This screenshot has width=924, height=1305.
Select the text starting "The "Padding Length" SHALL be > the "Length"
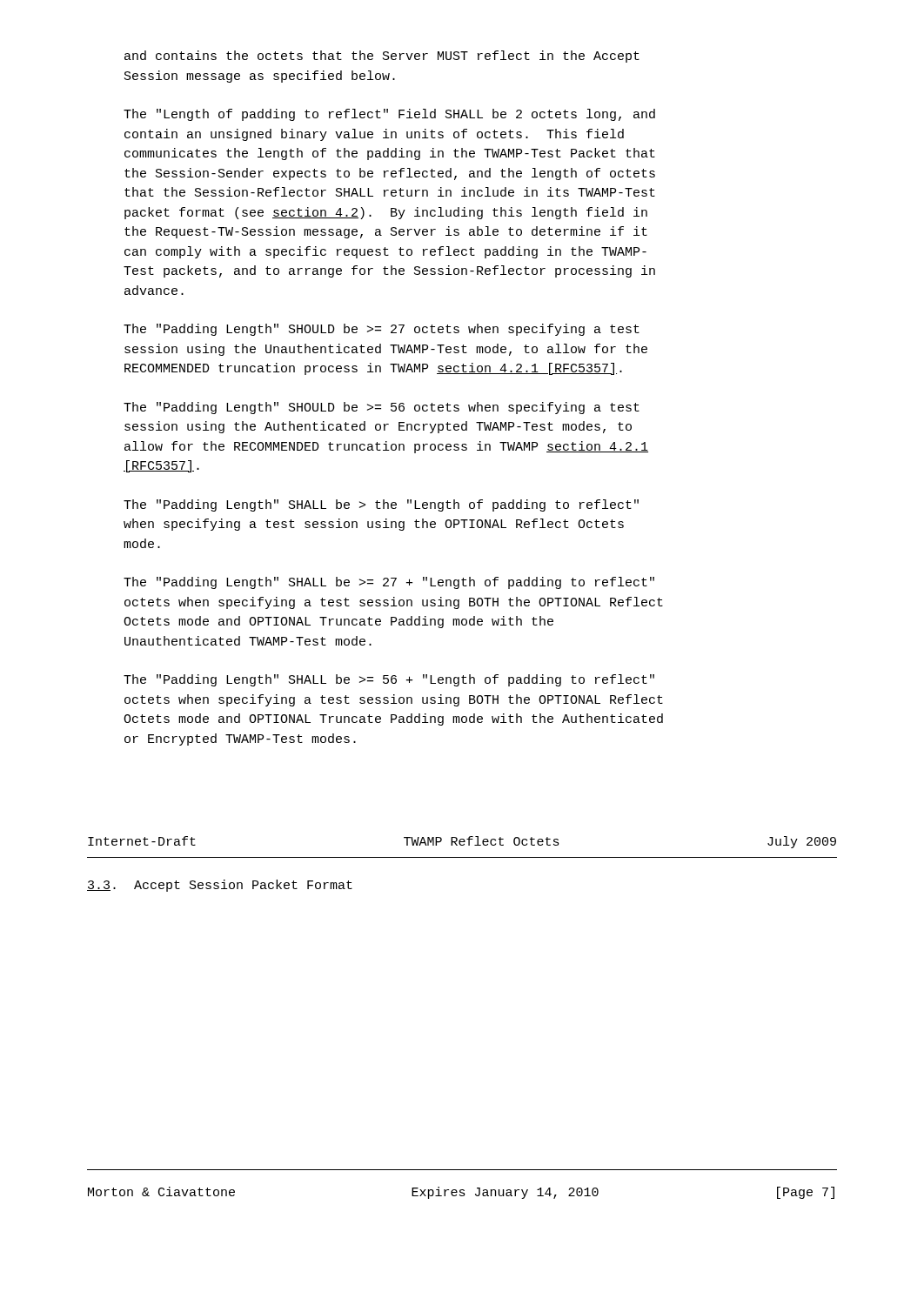click(382, 525)
